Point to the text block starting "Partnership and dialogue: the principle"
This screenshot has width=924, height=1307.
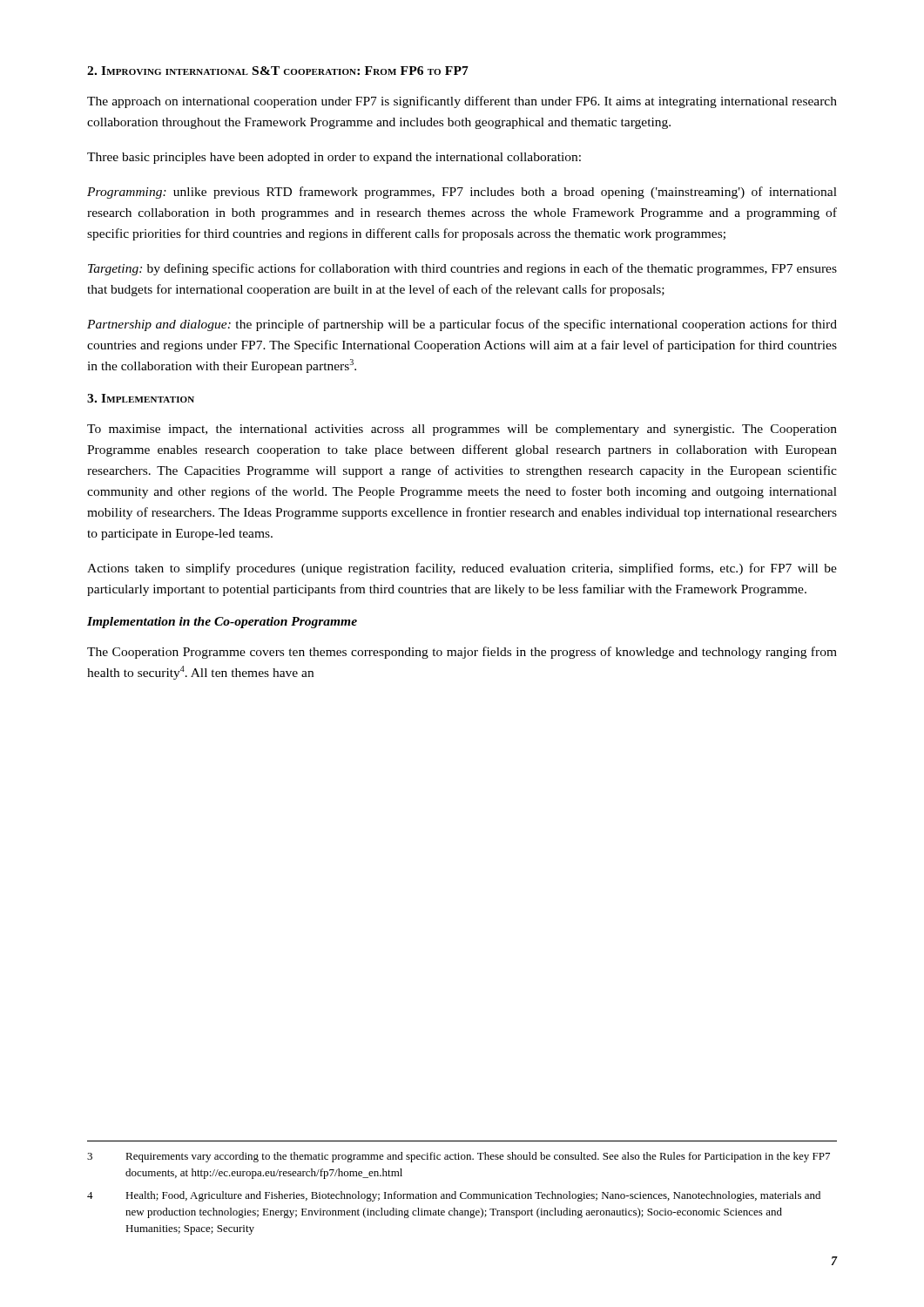(x=462, y=345)
